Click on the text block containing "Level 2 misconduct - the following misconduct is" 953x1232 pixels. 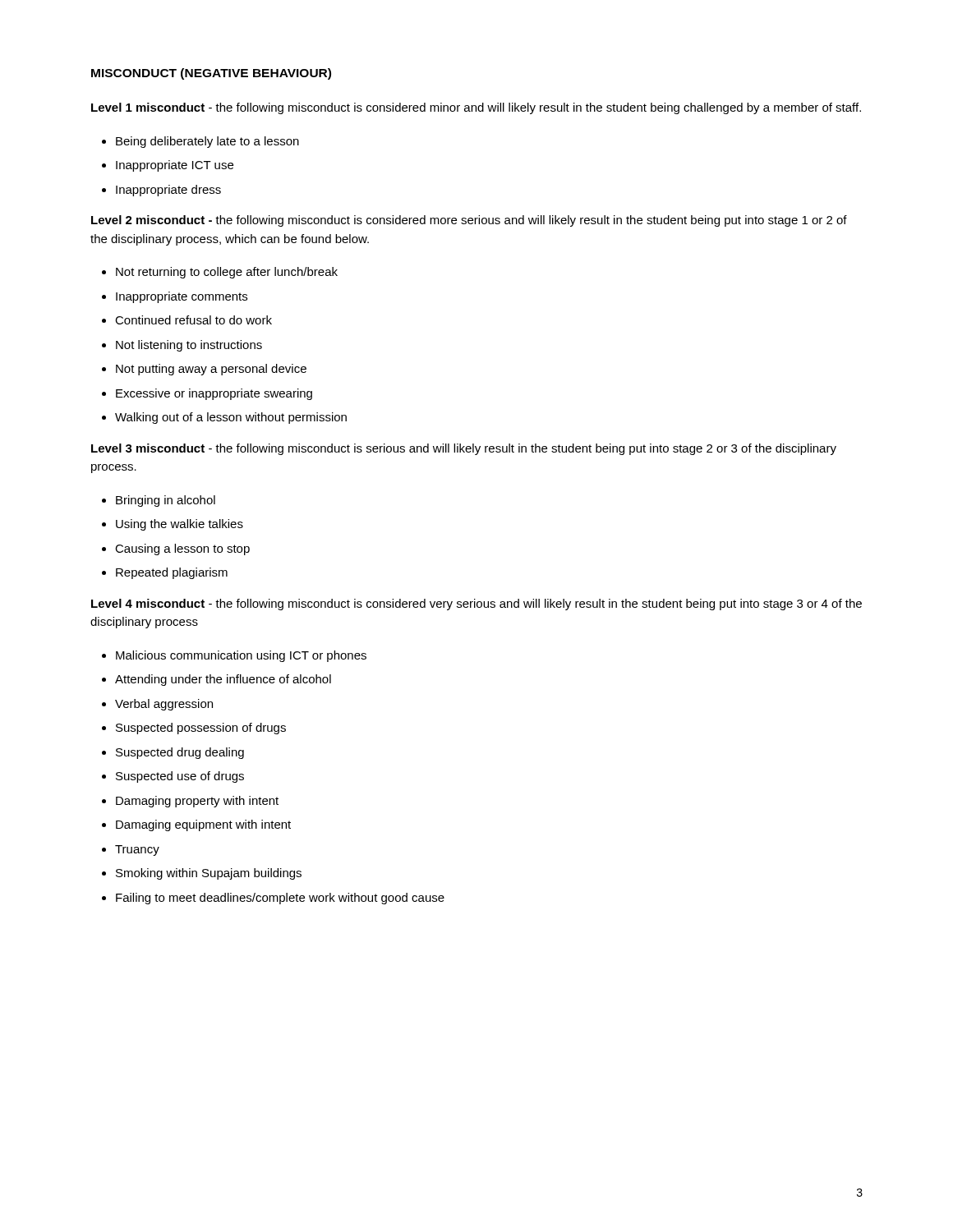click(x=468, y=229)
